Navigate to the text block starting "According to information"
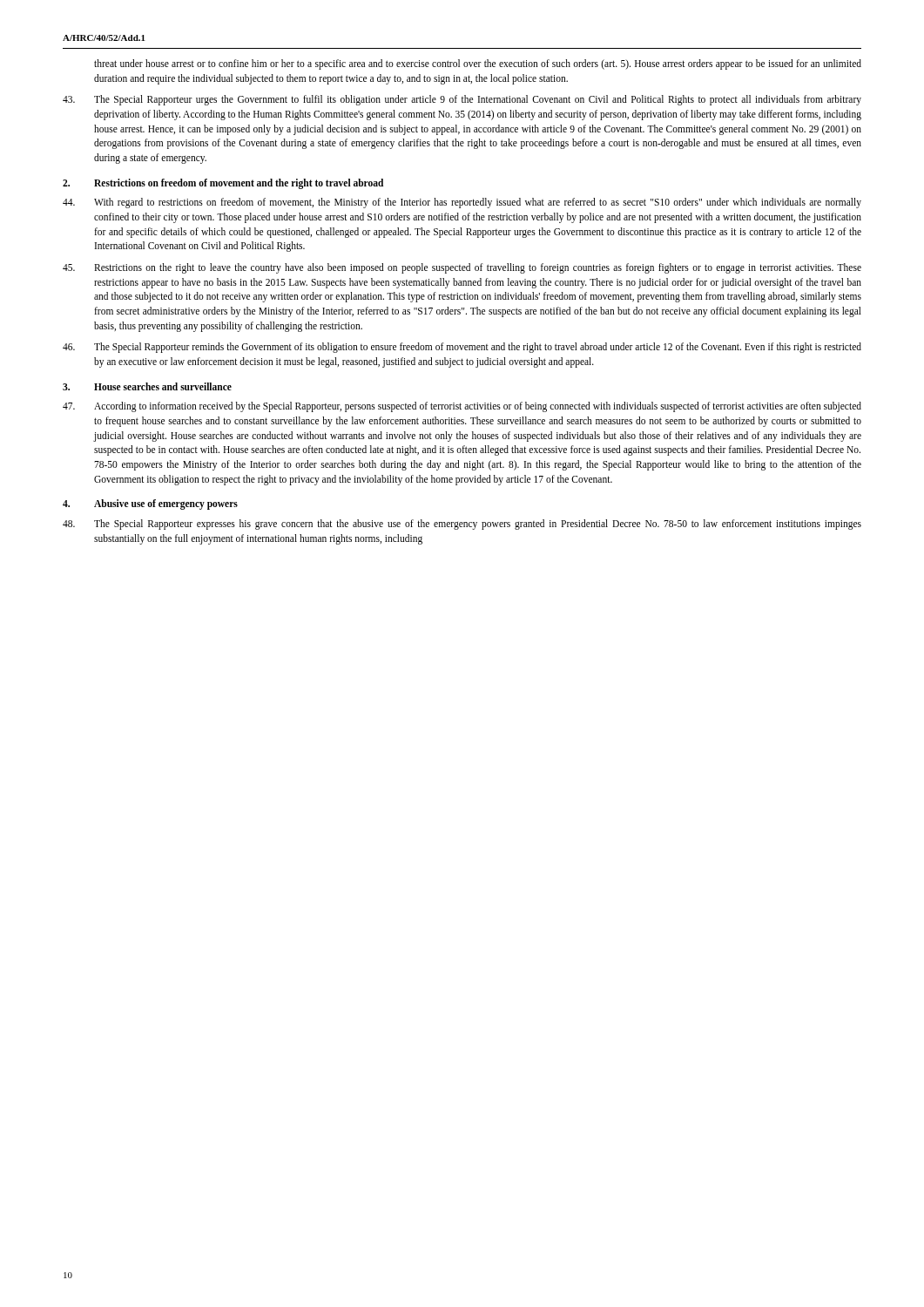The width and height of the screenshot is (924, 1307). tap(462, 443)
